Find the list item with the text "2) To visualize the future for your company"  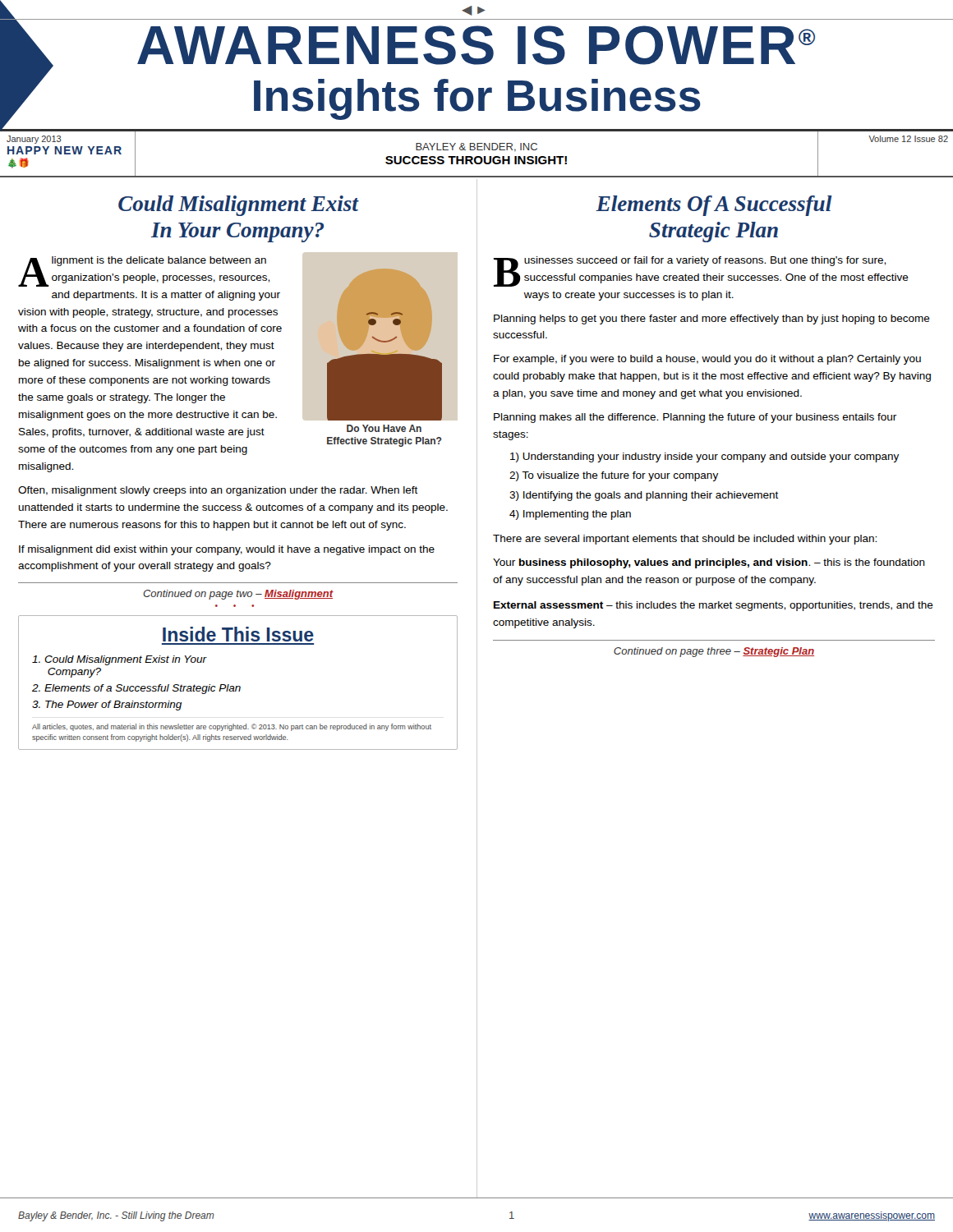coord(614,475)
